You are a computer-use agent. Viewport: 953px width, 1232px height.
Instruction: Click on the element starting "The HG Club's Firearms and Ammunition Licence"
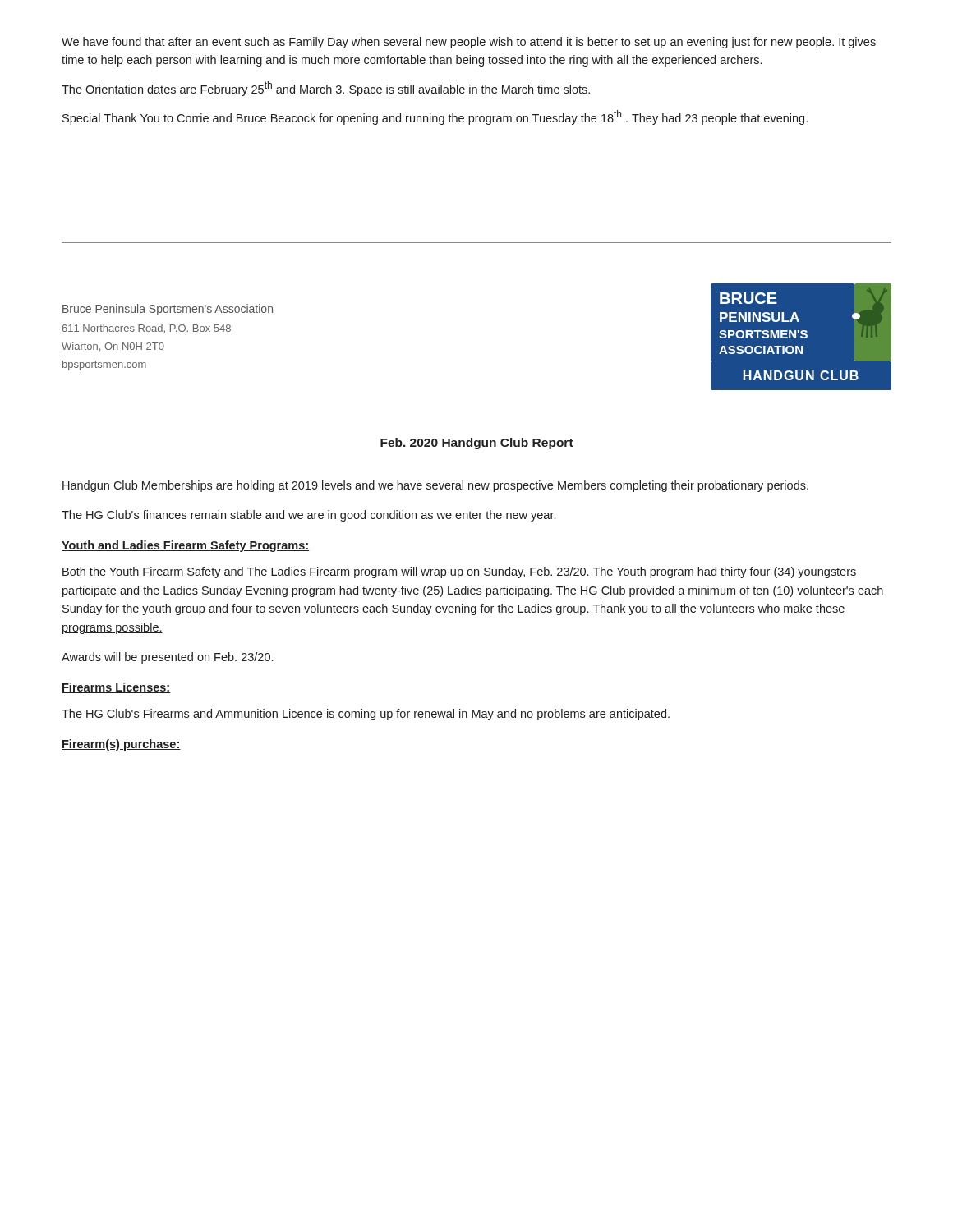[366, 714]
